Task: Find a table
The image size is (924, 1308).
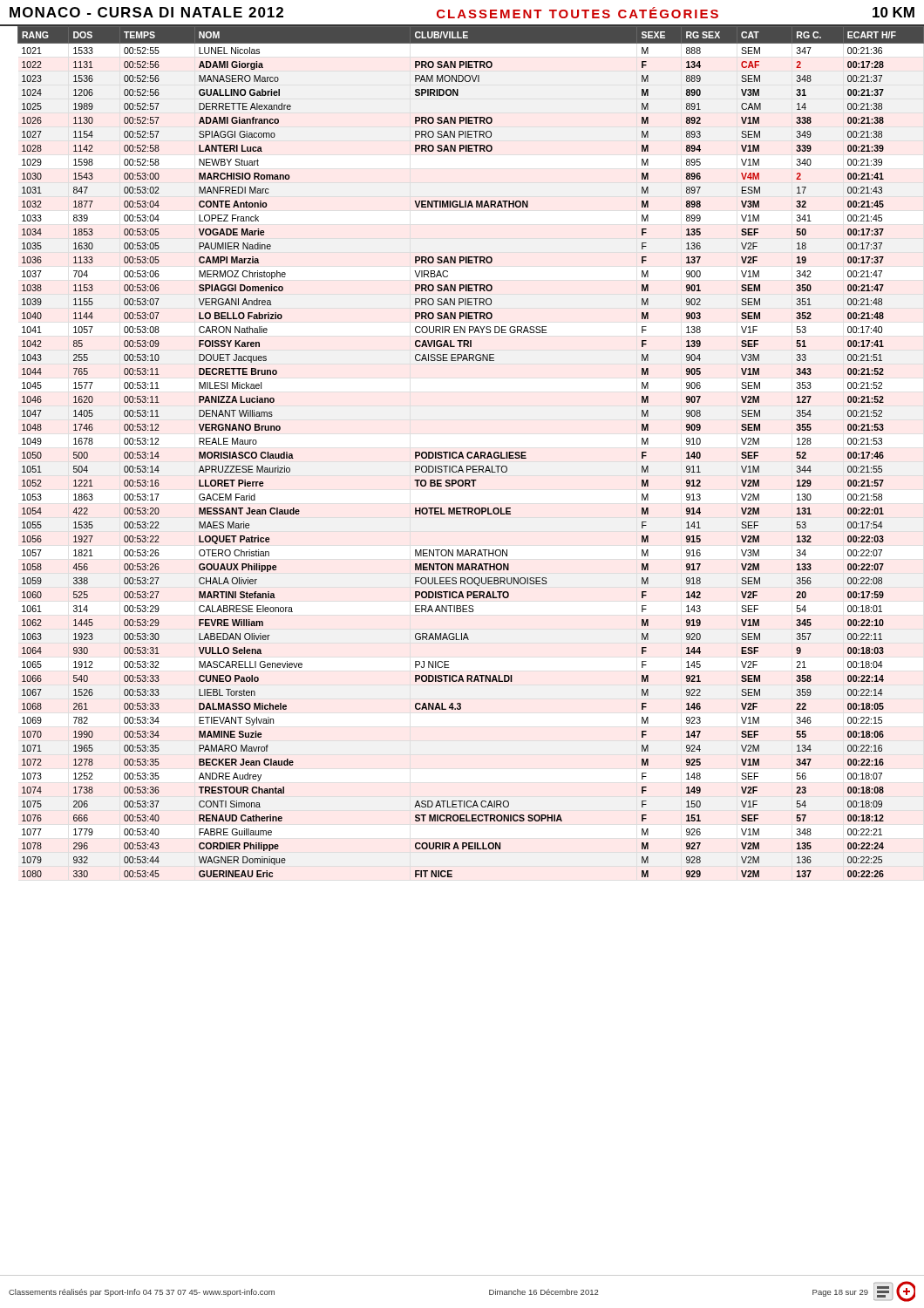Action: tap(462, 453)
